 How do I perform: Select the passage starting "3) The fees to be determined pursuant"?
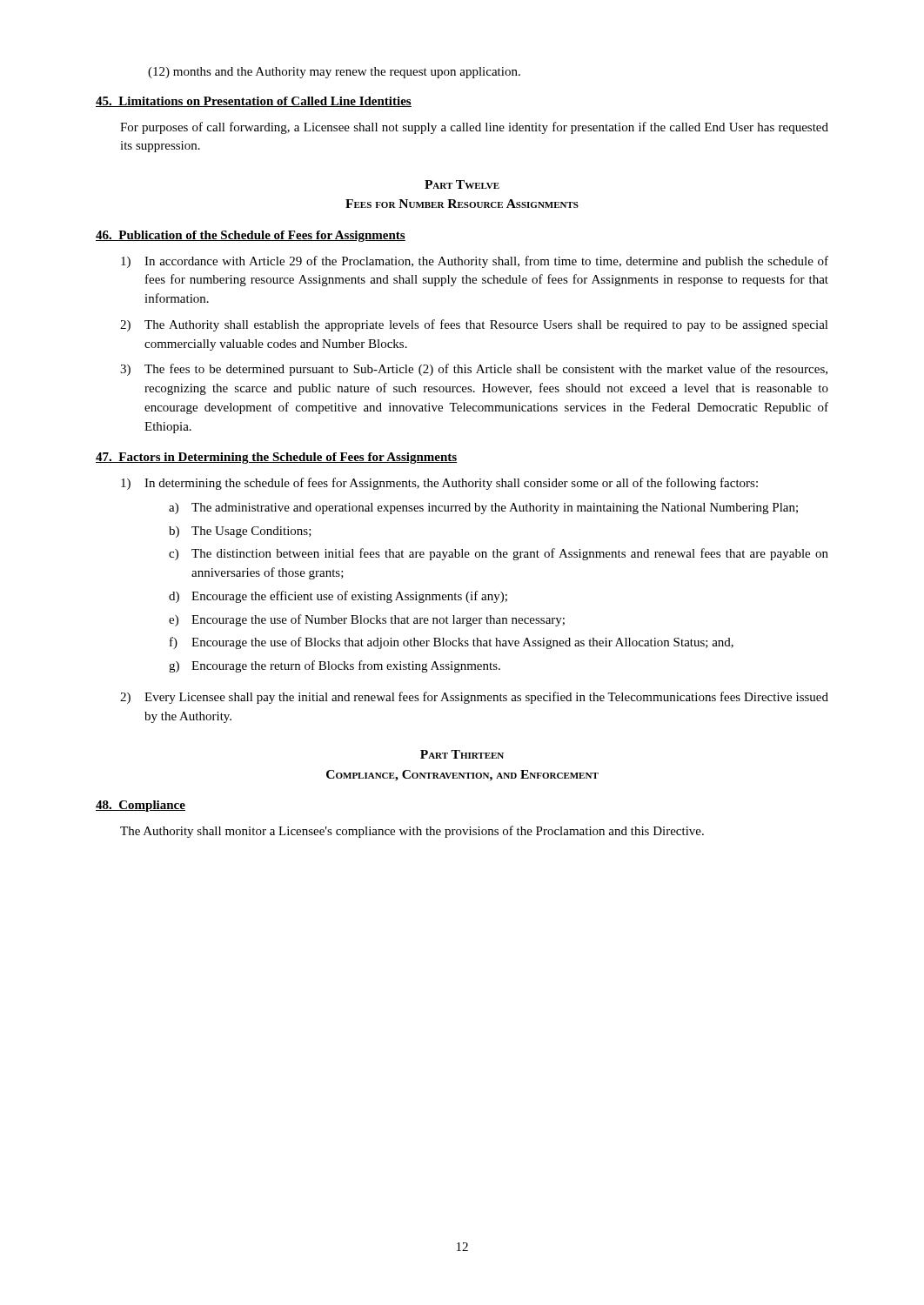tap(474, 398)
